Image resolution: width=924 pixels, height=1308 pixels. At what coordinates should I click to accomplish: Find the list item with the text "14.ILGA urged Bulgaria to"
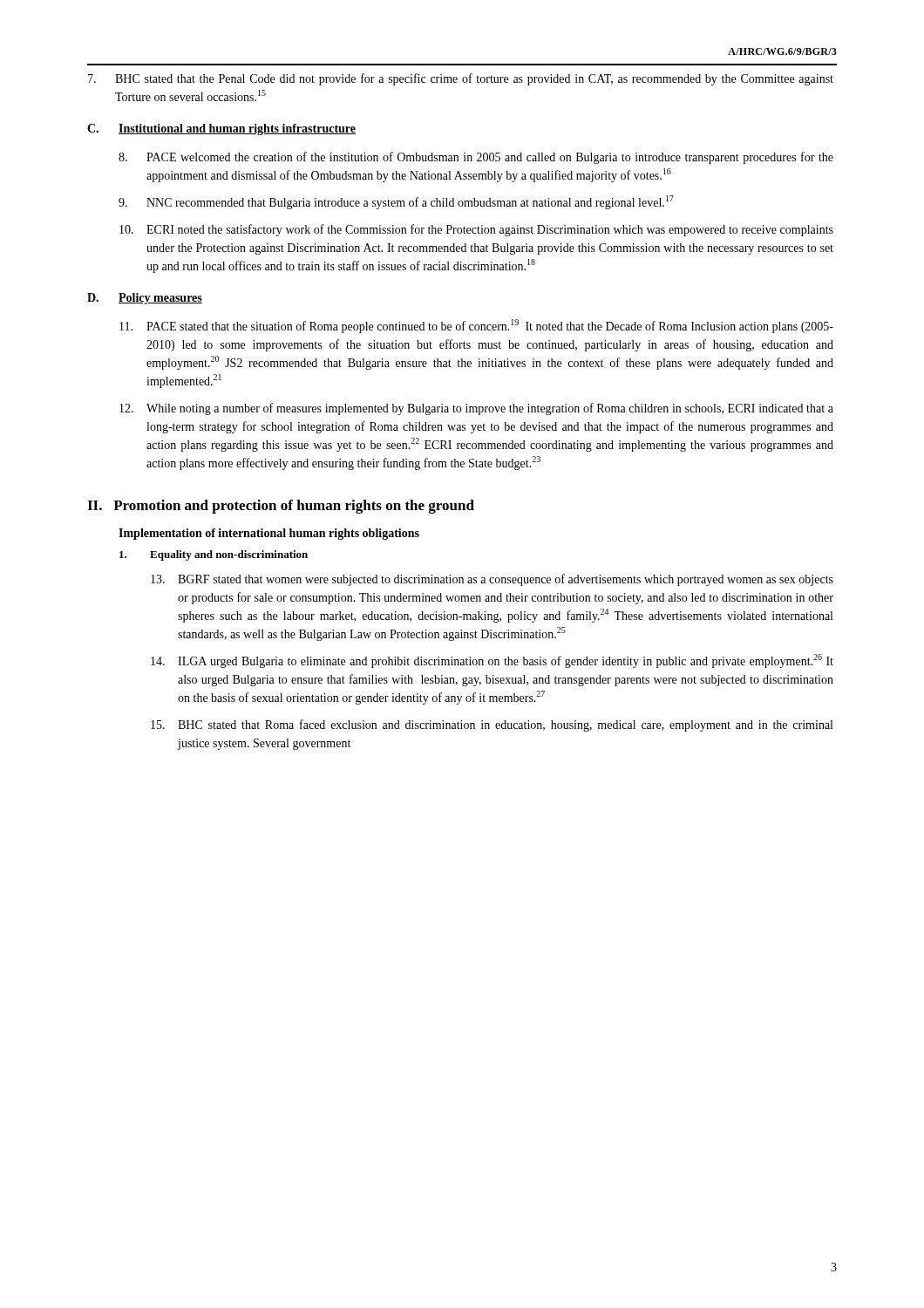(x=492, y=680)
